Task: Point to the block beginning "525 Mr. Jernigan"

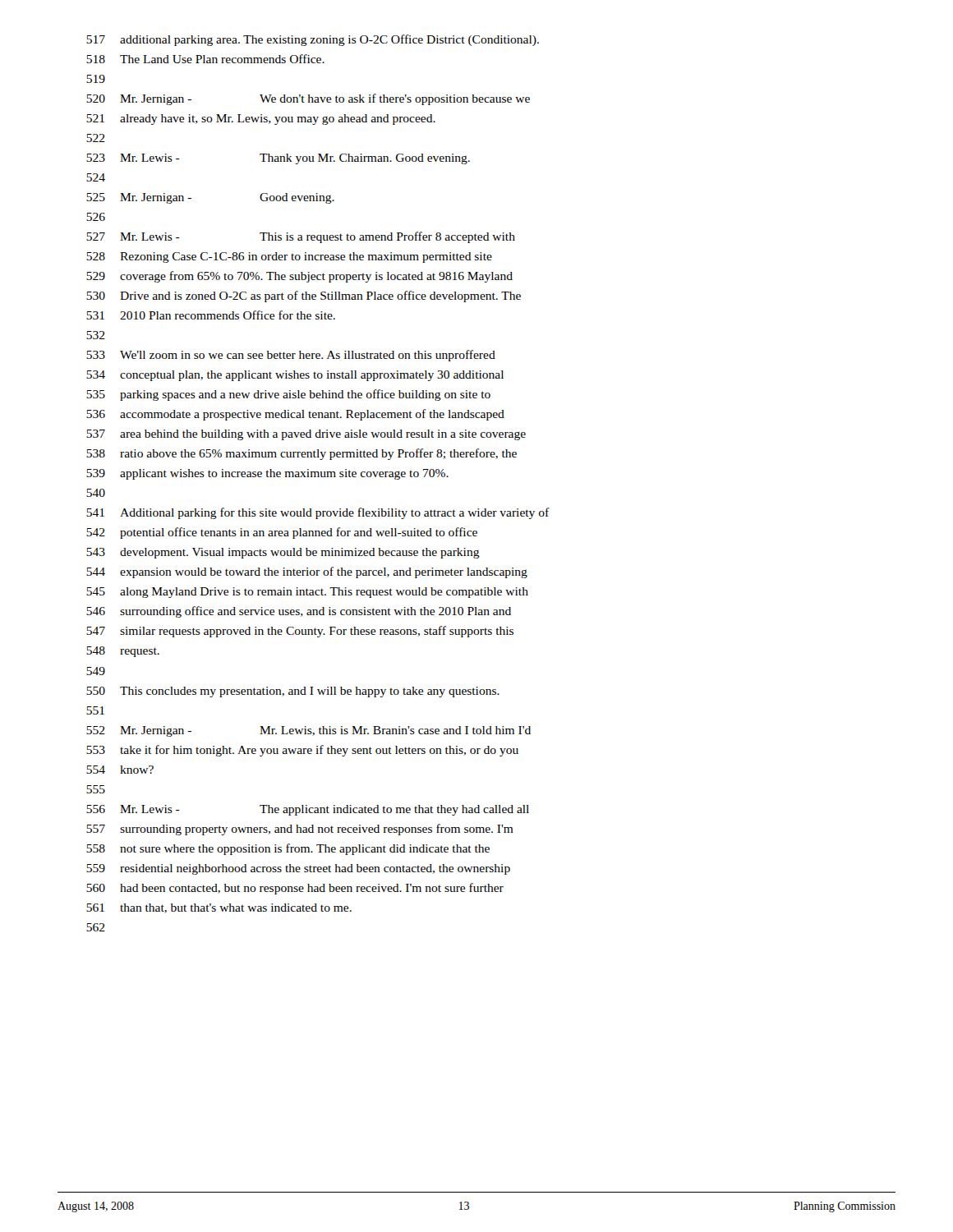Action: tap(147, 198)
